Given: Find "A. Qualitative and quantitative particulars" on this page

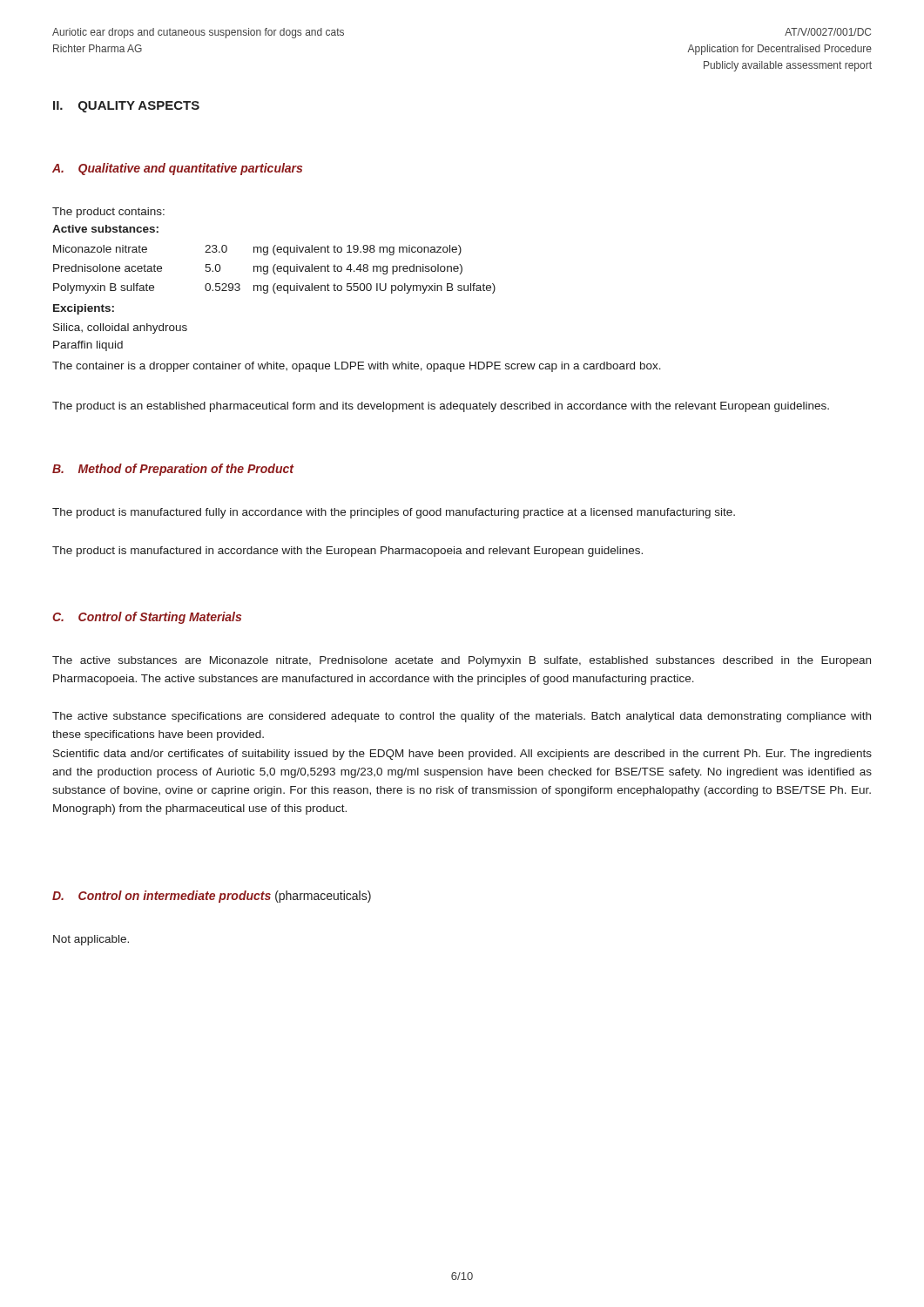Looking at the screenshot, I should [178, 168].
